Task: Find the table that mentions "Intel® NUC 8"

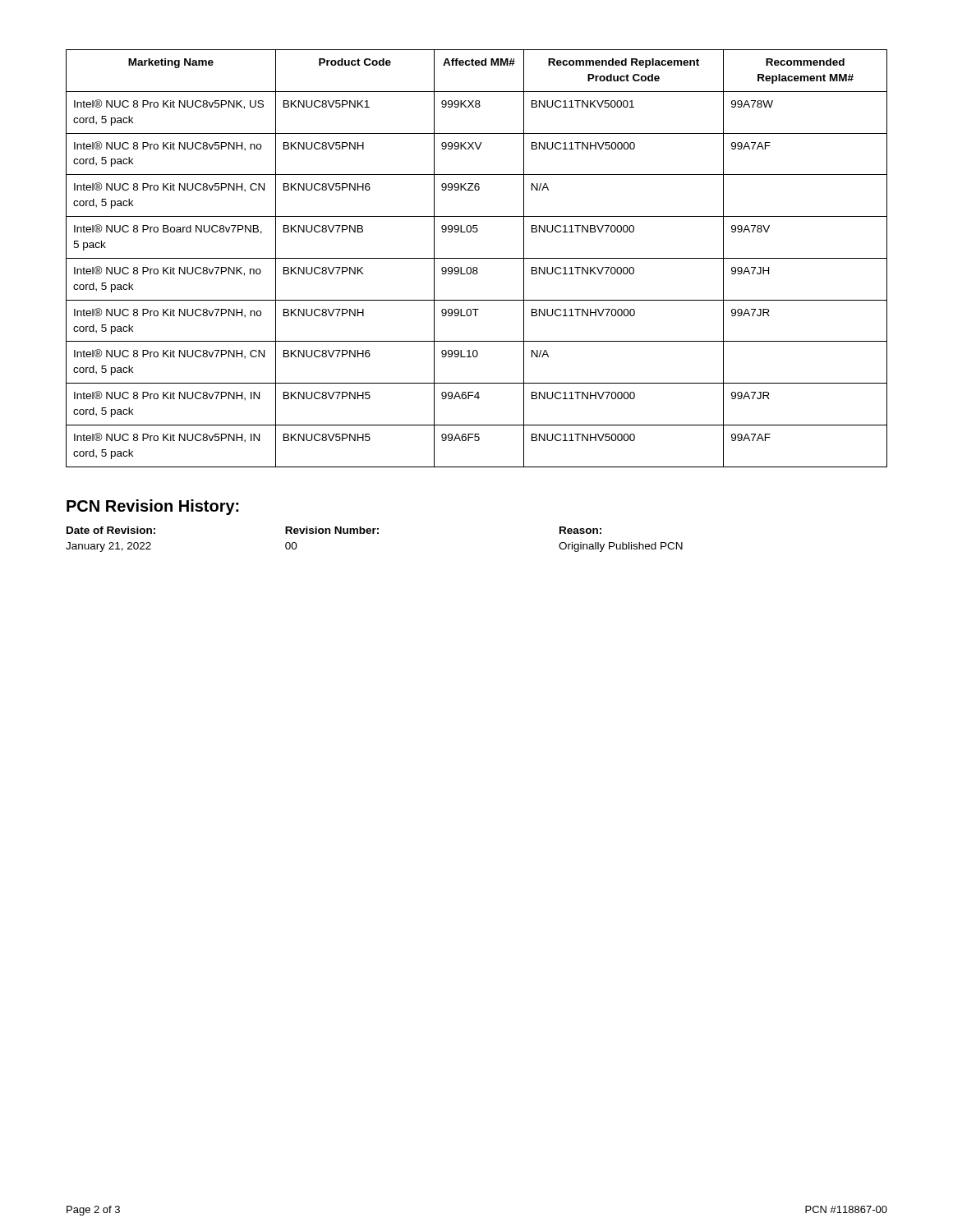Action: point(476,258)
